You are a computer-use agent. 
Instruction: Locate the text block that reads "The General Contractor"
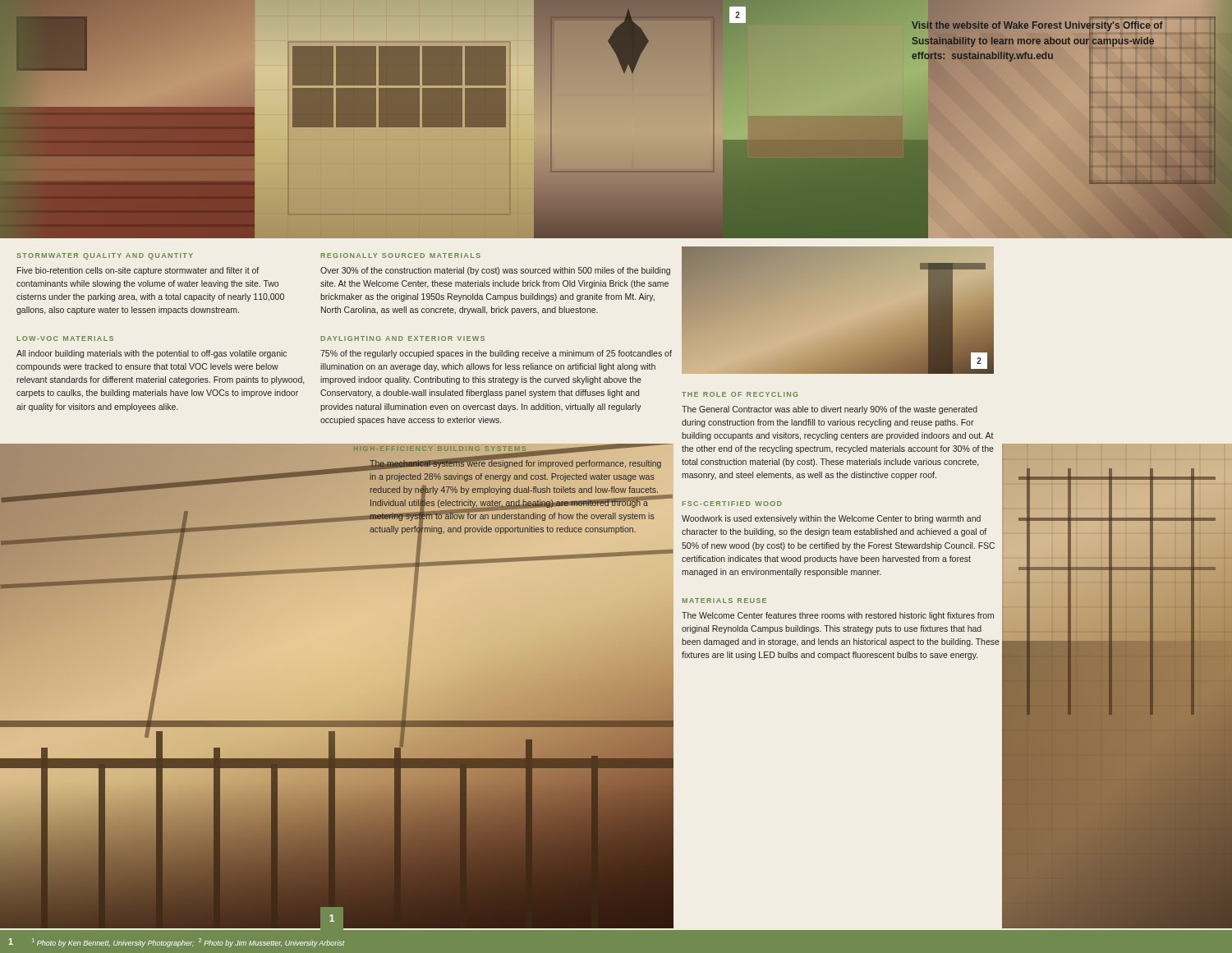838,442
